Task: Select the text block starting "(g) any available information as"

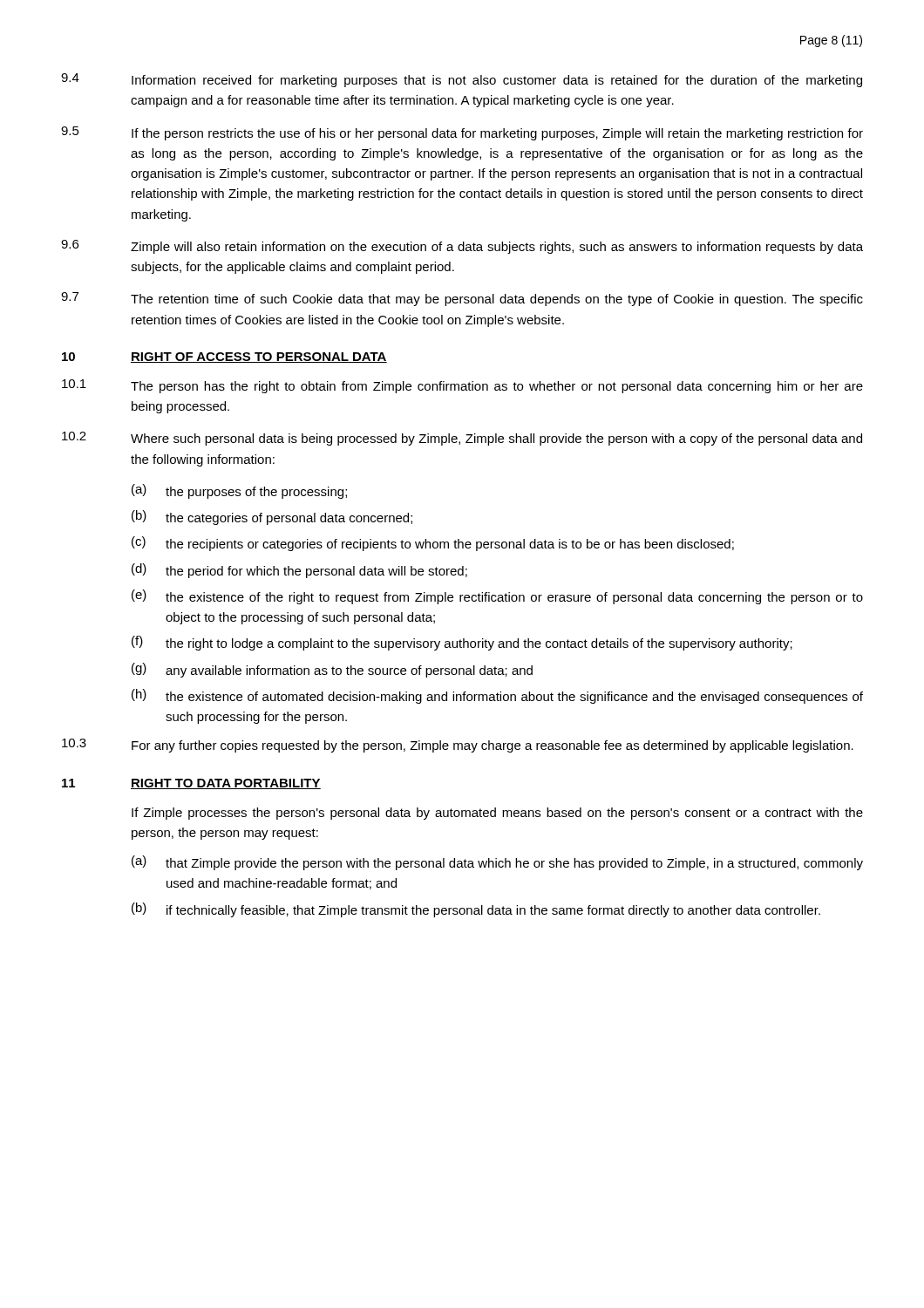Action: click(497, 670)
